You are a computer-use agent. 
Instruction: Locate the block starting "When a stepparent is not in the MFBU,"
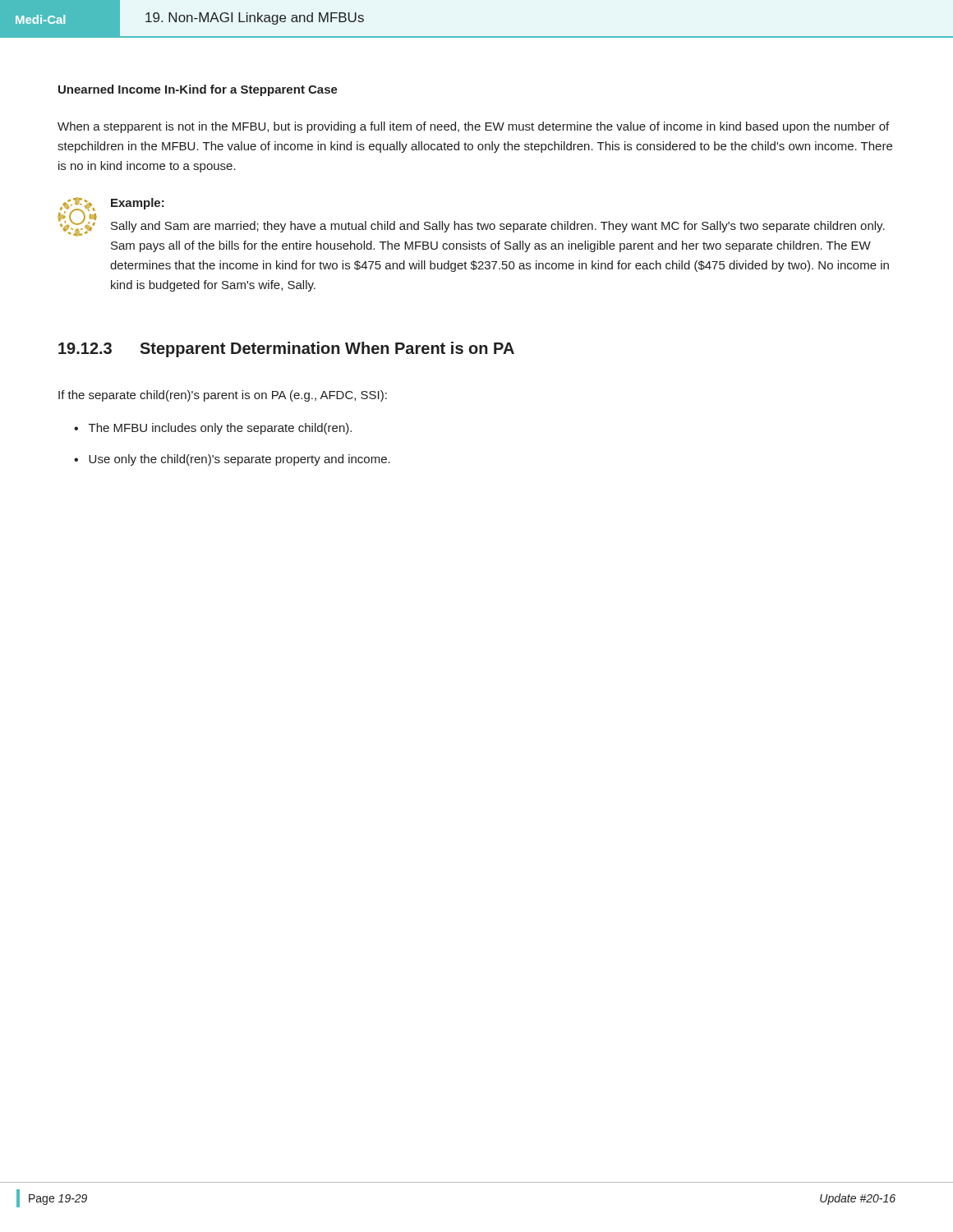click(476, 146)
